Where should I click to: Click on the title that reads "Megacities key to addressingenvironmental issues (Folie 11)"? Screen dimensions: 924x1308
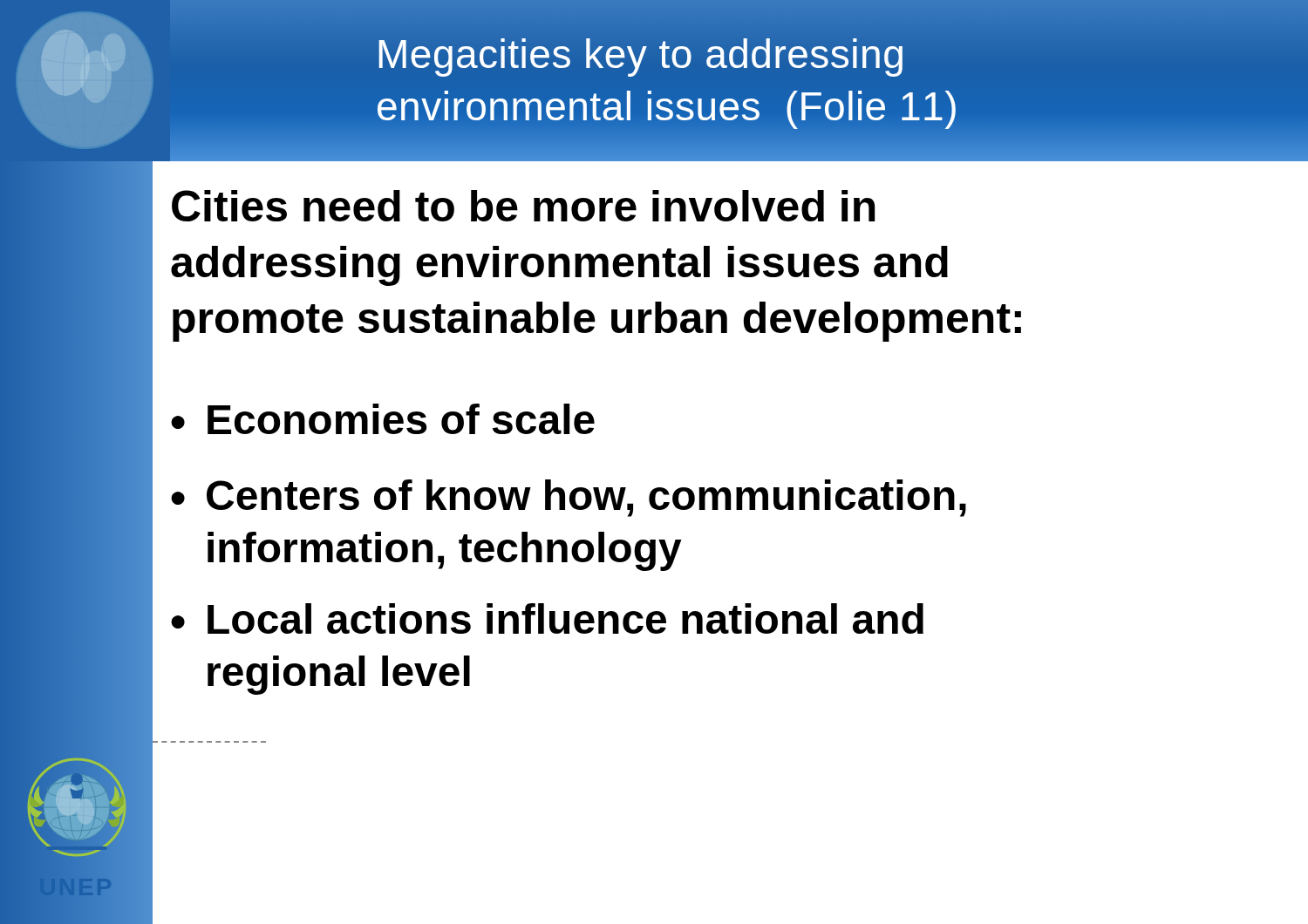(x=667, y=80)
